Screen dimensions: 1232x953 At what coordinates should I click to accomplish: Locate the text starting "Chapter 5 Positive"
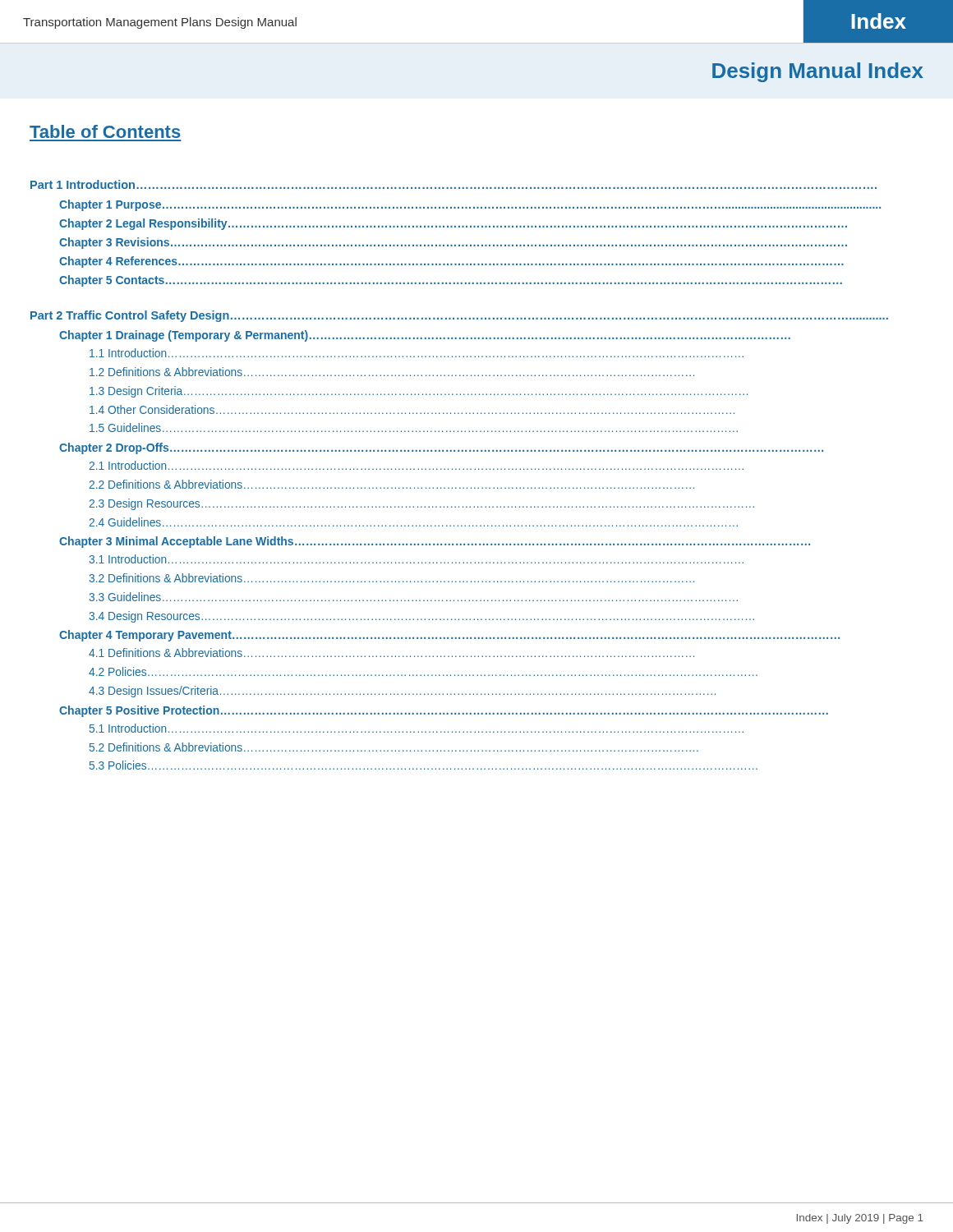(444, 710)
